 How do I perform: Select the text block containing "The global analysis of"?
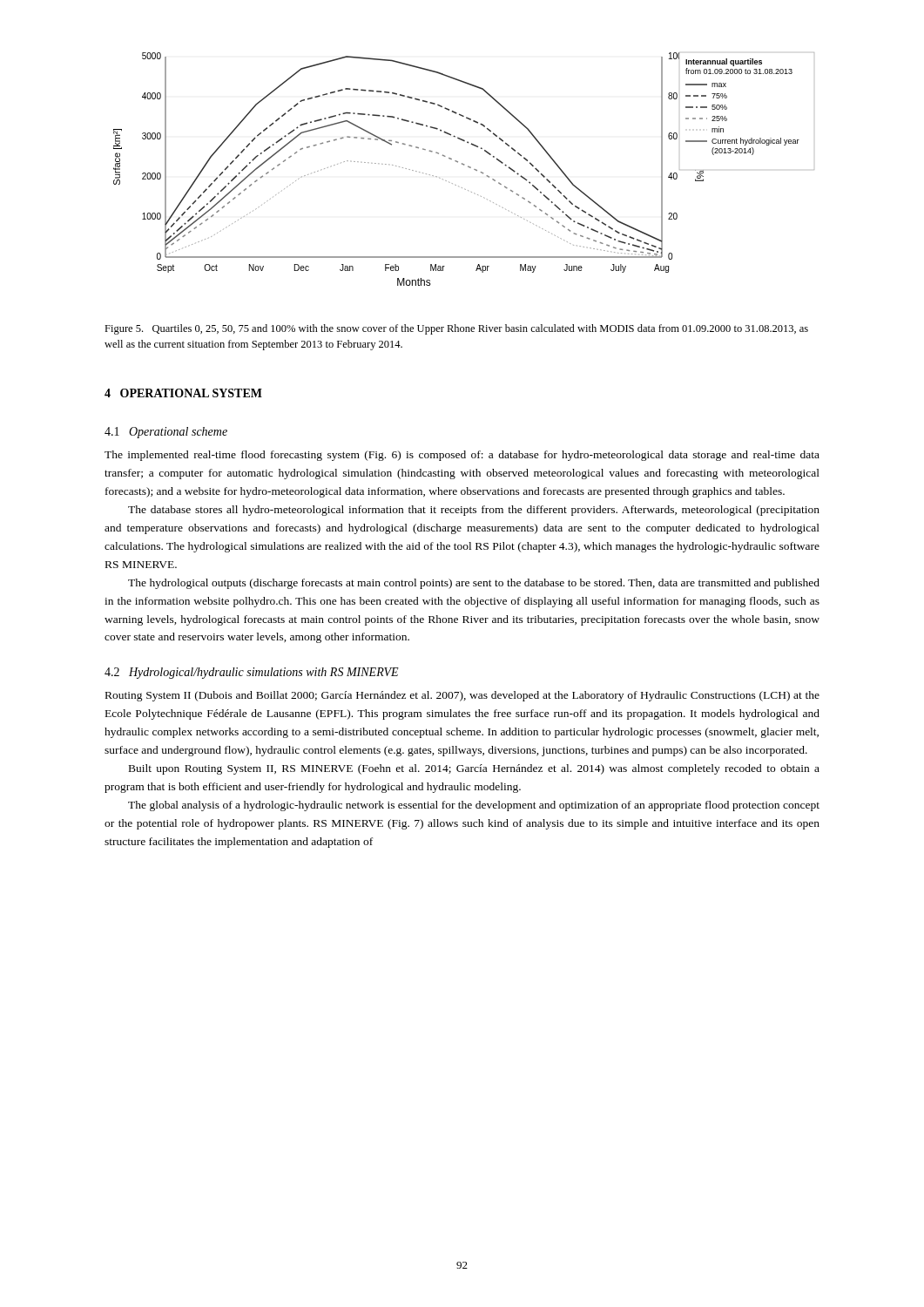point(462,823)
